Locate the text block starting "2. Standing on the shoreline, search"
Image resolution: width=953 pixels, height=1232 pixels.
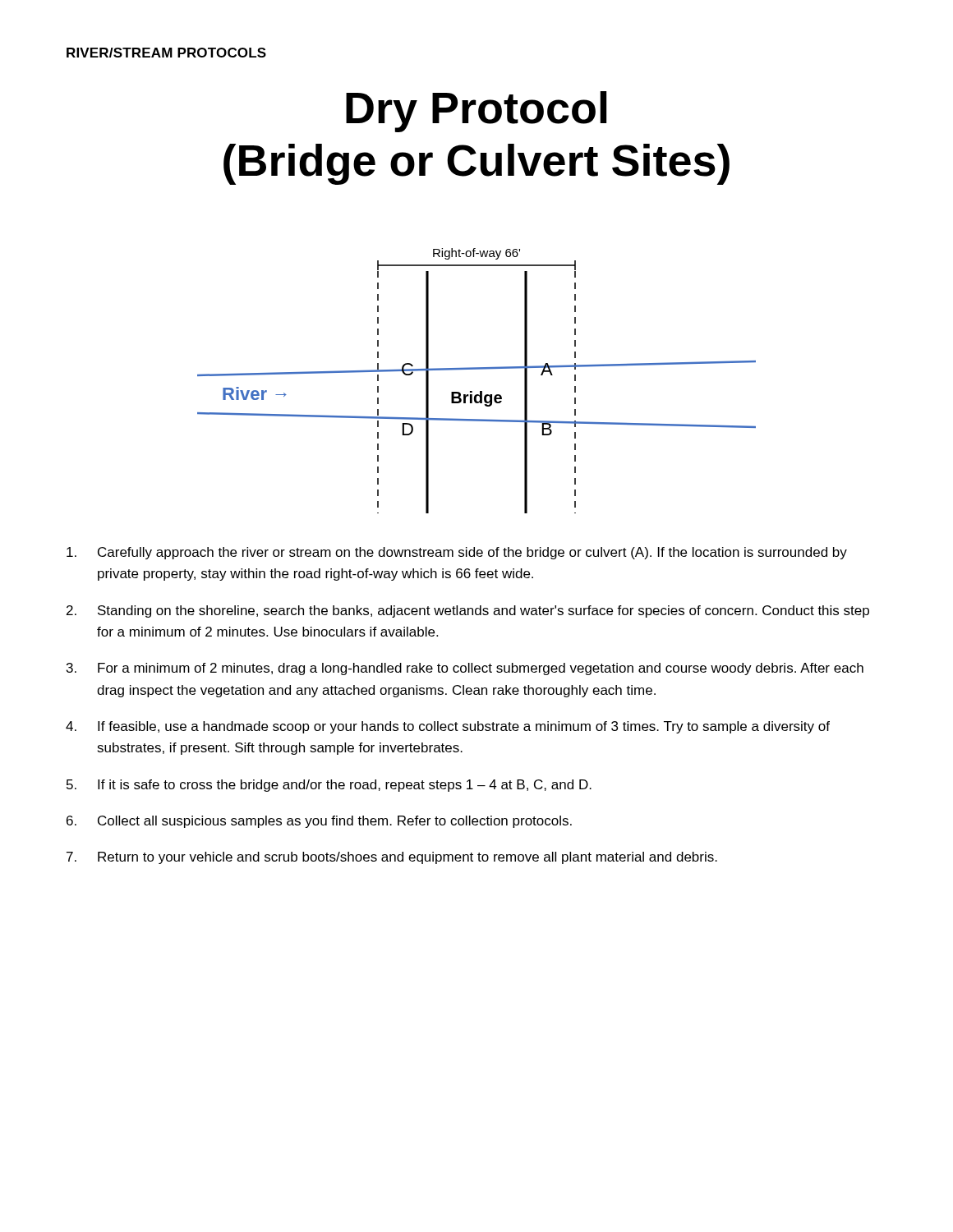476,622
